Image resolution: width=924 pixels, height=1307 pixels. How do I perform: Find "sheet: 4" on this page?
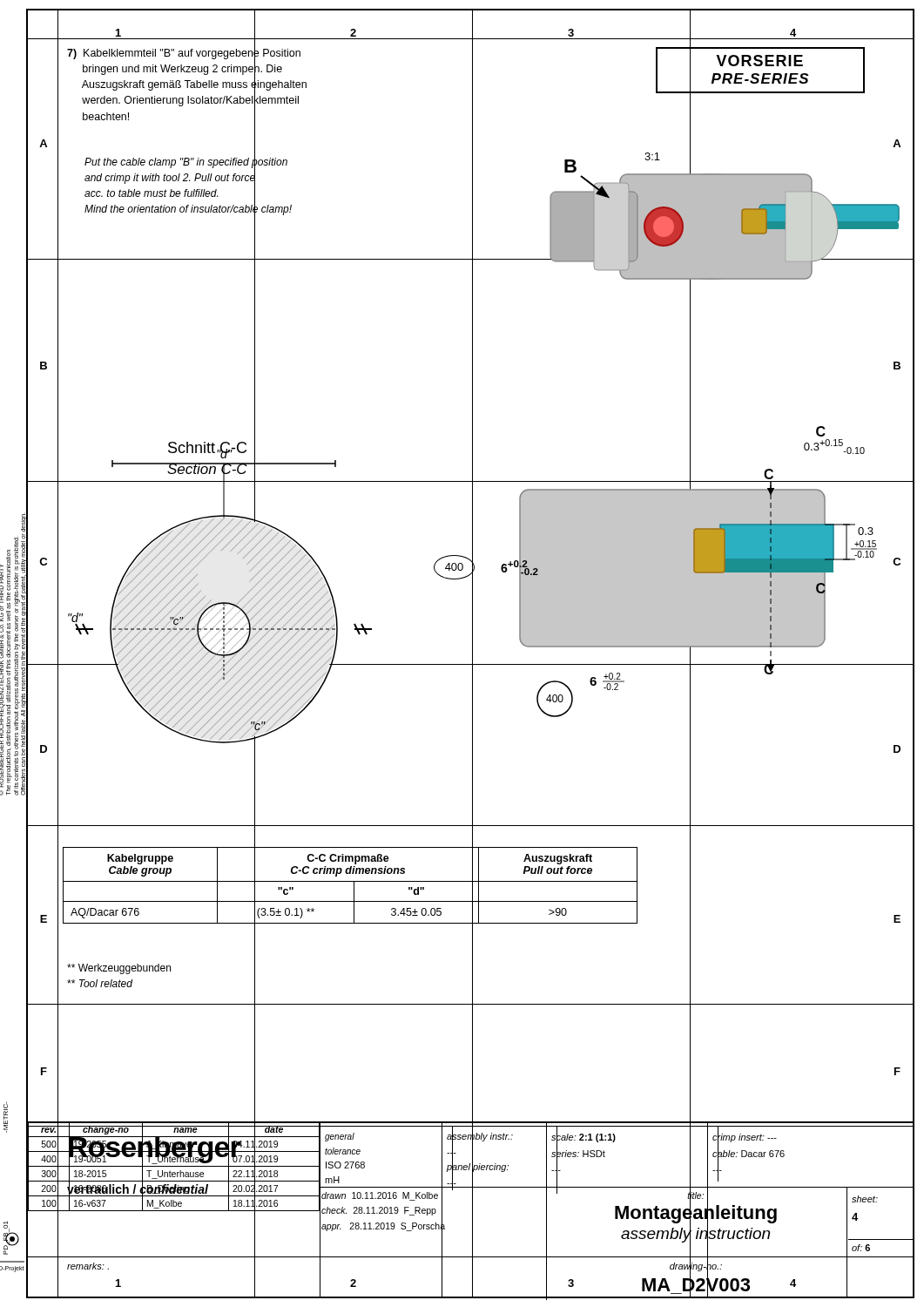pyautogui.click(x=865, y=1208)
